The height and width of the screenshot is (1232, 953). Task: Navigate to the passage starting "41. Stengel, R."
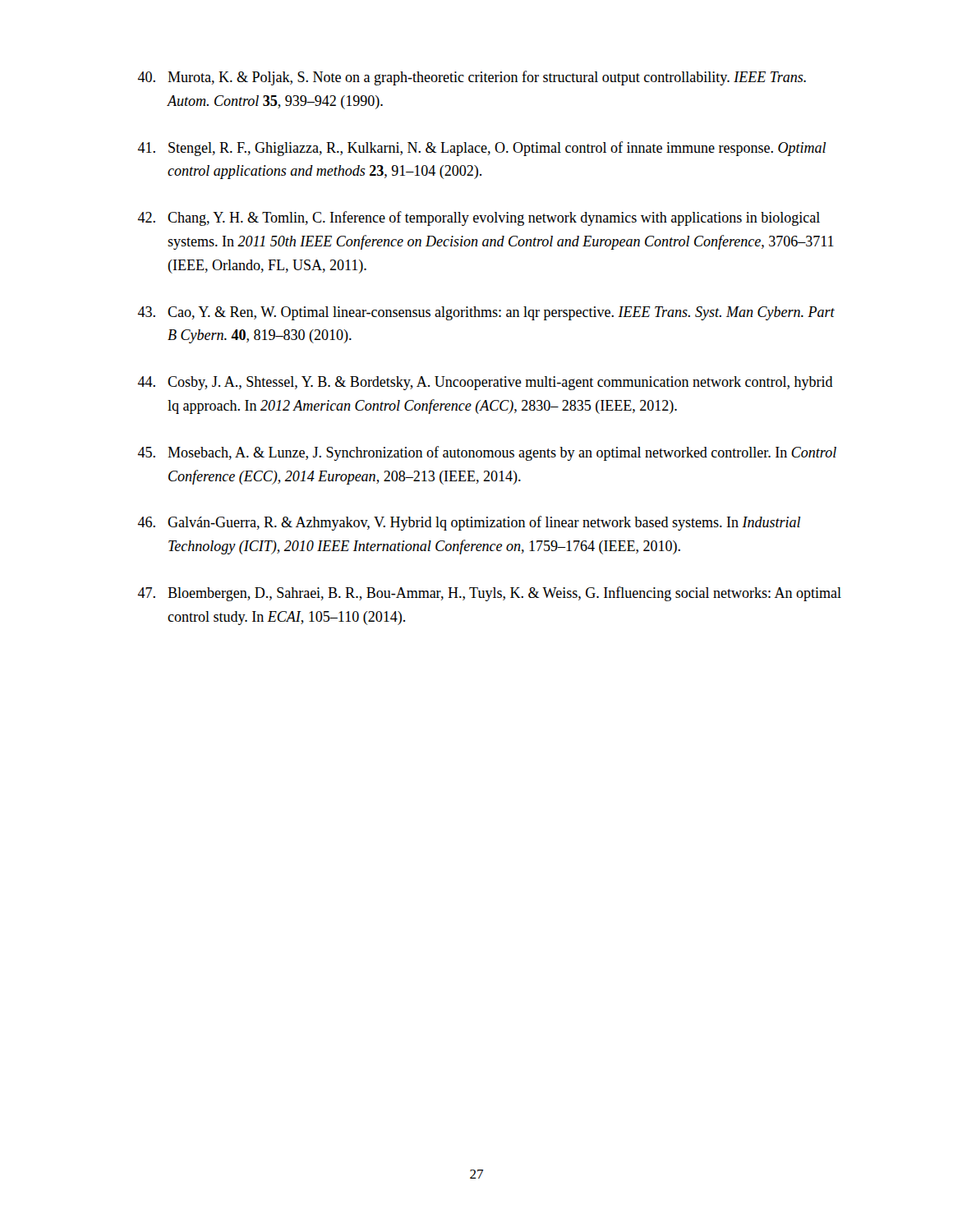pyautogui.click(x=476, y=160)
